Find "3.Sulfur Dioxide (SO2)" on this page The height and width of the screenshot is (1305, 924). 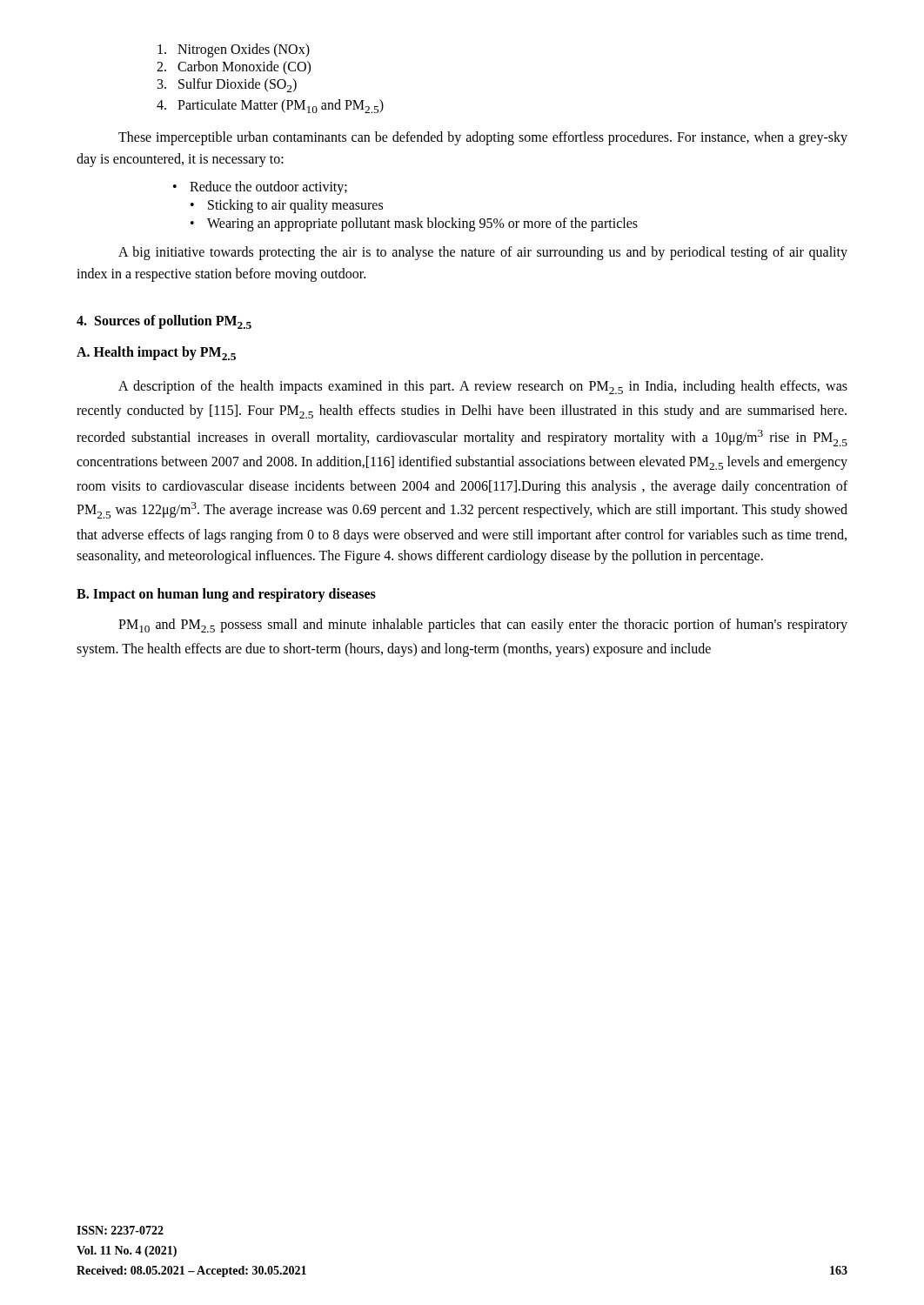tap(222, 86)
